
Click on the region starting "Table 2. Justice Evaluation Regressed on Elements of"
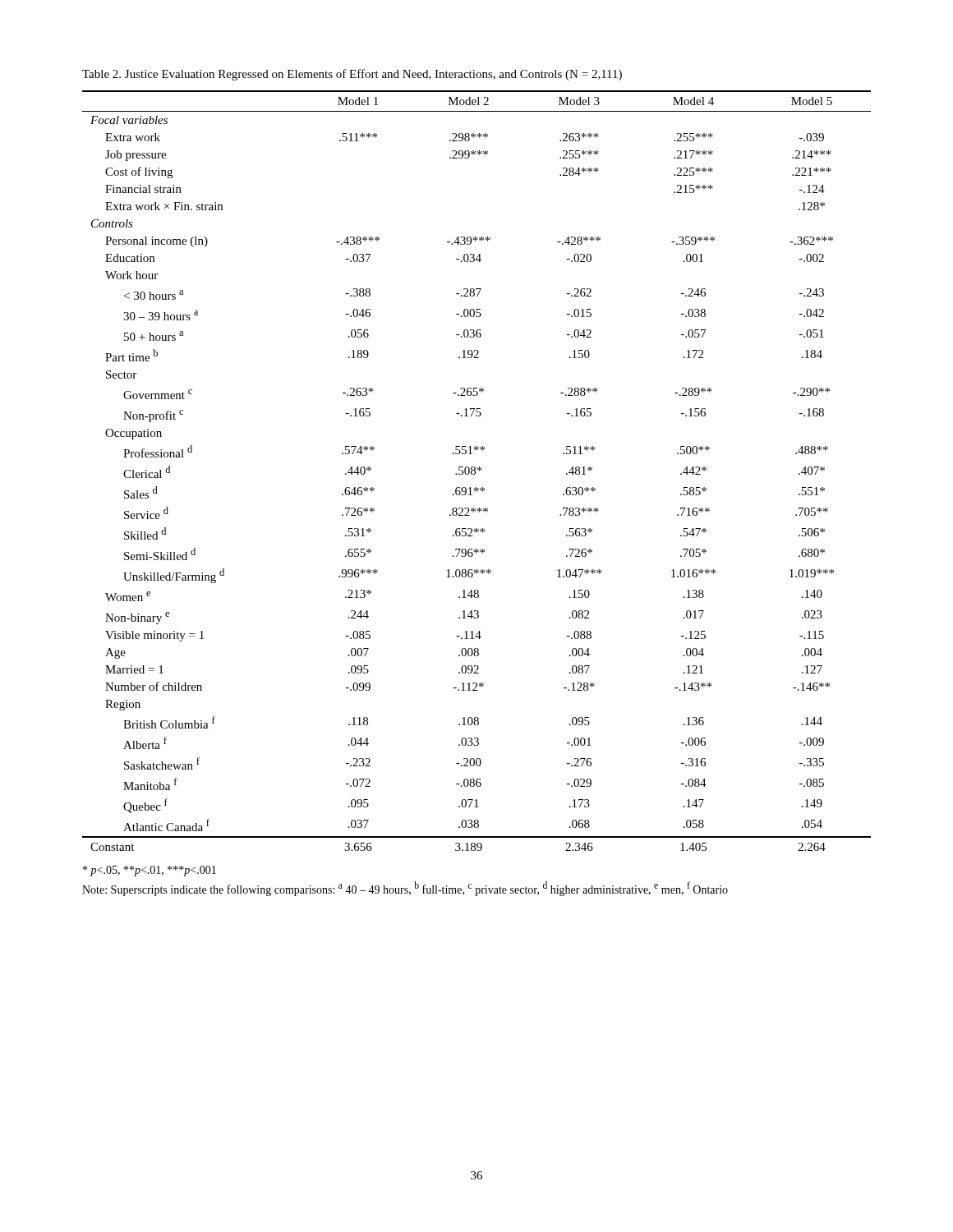(352, 74)
